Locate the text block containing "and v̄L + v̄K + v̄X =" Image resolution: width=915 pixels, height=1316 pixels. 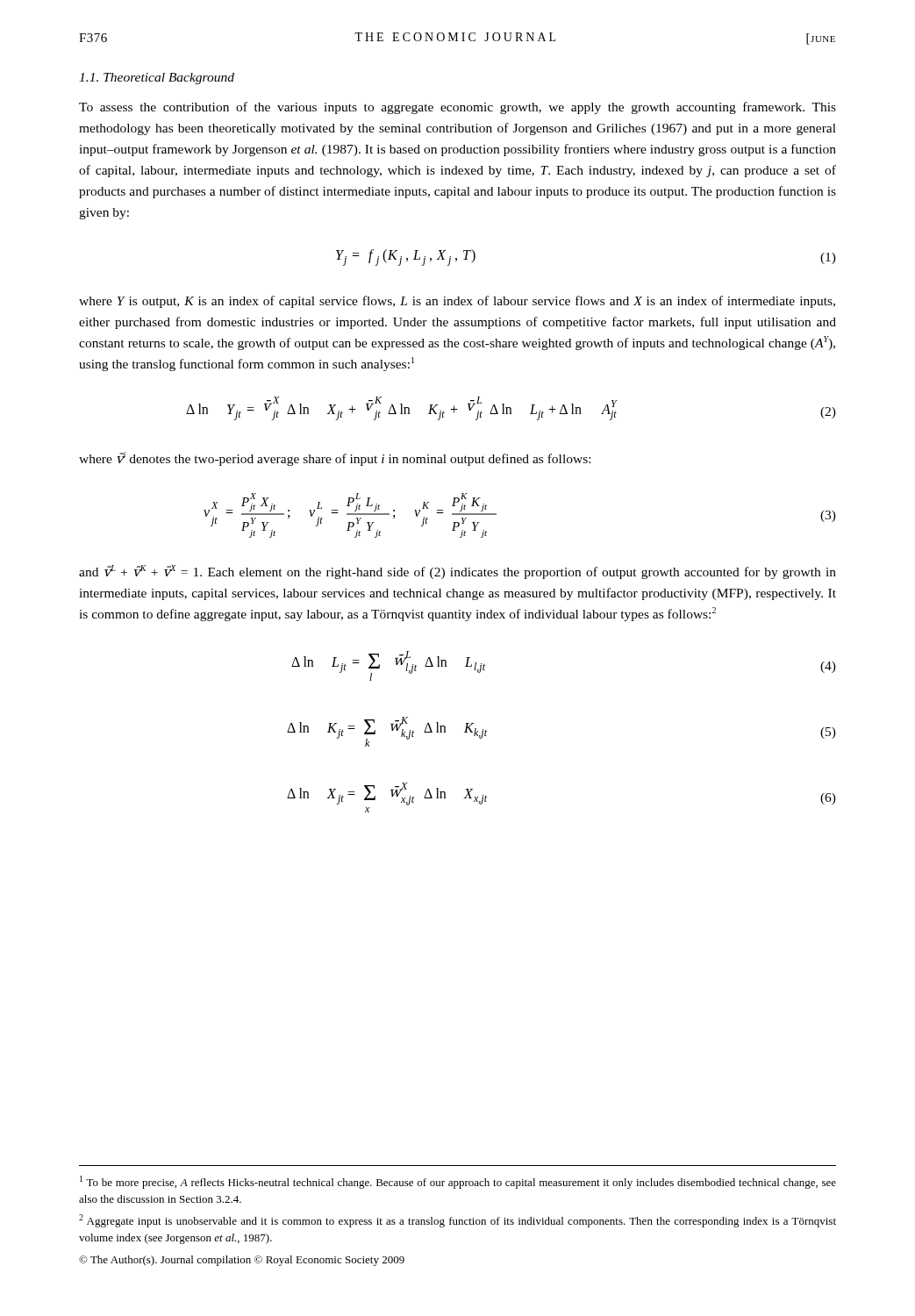coord(458,592)
